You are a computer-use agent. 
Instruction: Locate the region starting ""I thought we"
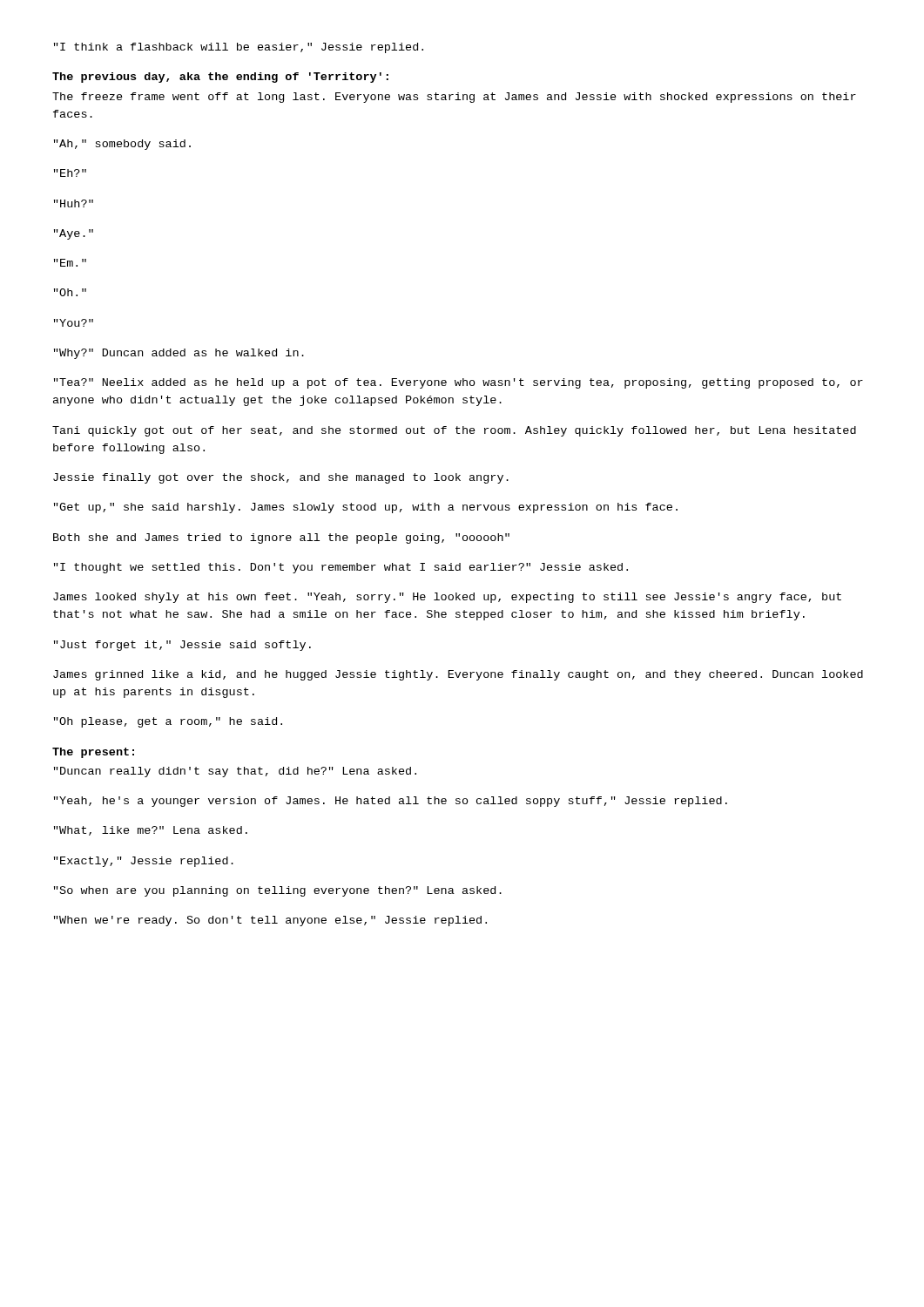pyautogui.click(x=462, y=568)
